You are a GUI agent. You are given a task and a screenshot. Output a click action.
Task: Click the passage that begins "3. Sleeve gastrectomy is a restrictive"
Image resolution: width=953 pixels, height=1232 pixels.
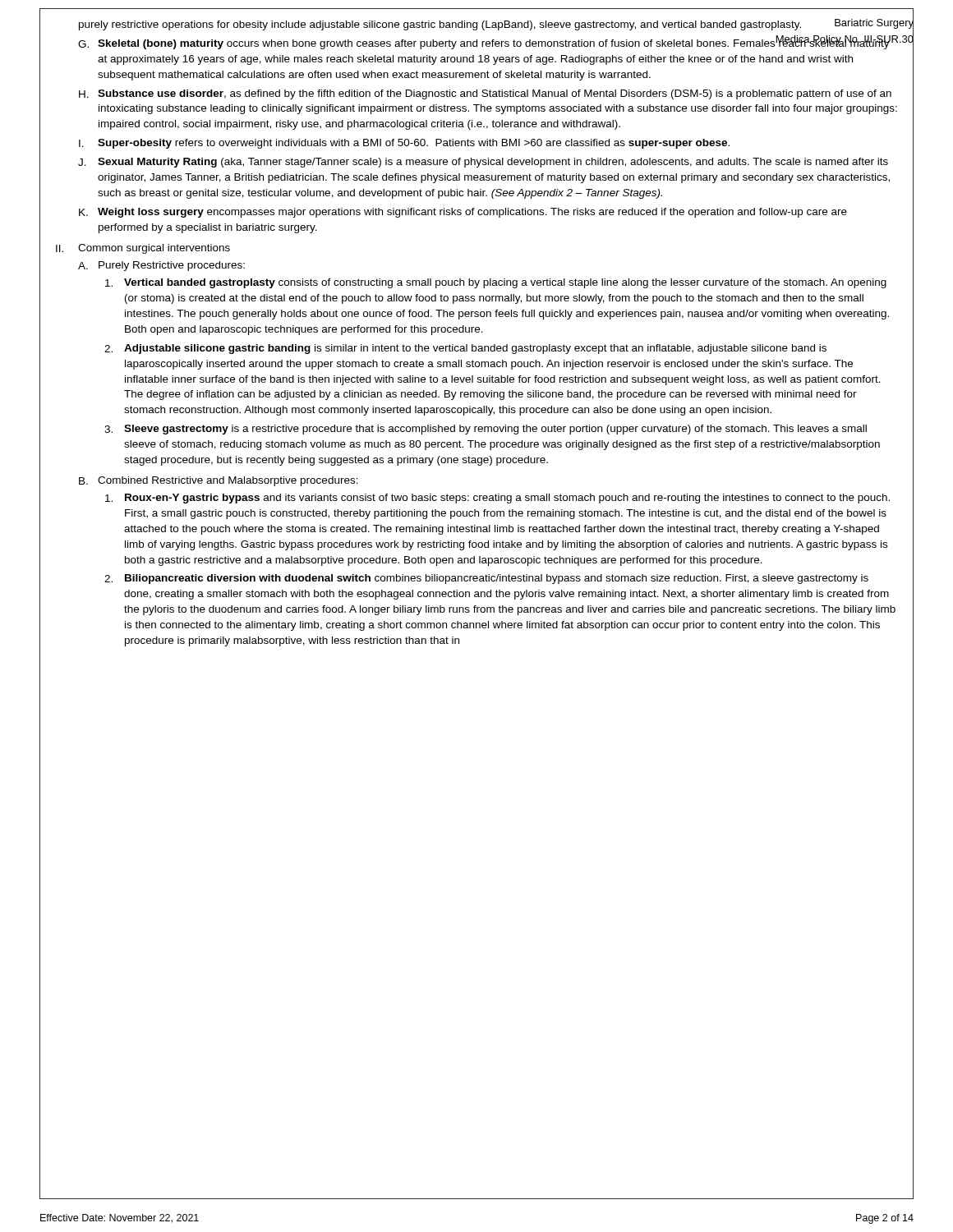tap(501, 445)
